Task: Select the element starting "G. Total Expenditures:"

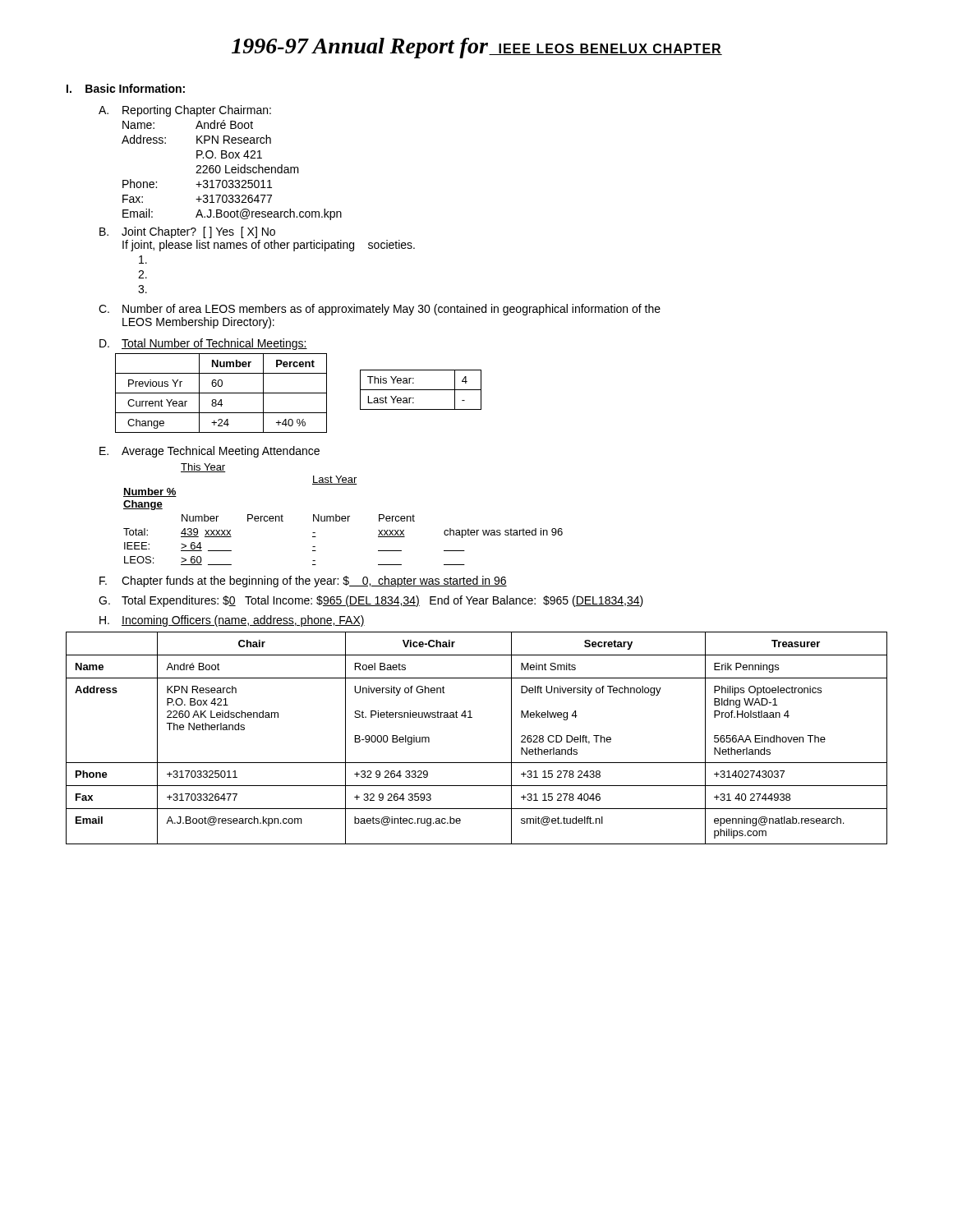Action: pyautogui.click(x=493, y=600)
